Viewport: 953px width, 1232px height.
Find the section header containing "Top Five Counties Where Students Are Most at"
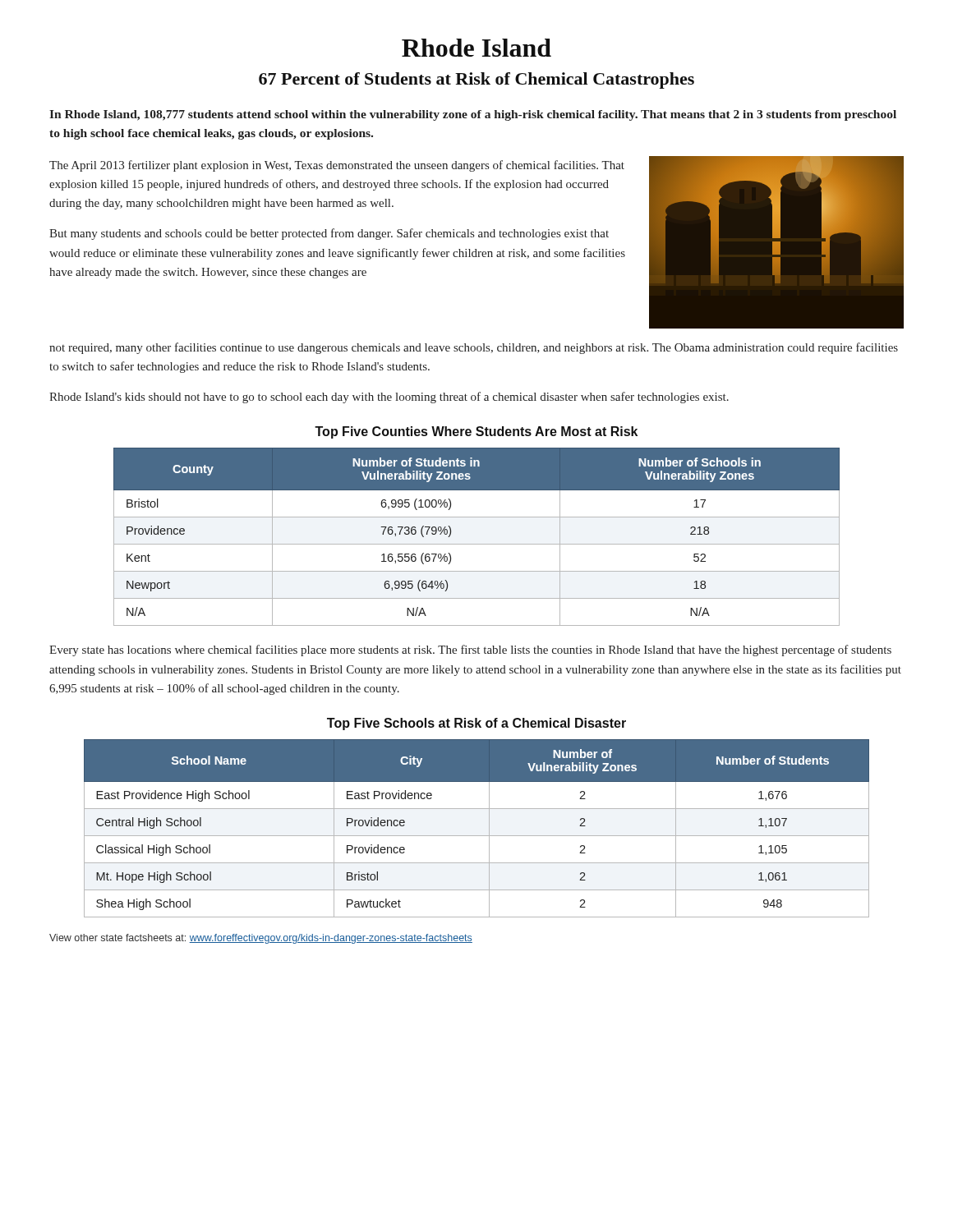coord(476,432)
